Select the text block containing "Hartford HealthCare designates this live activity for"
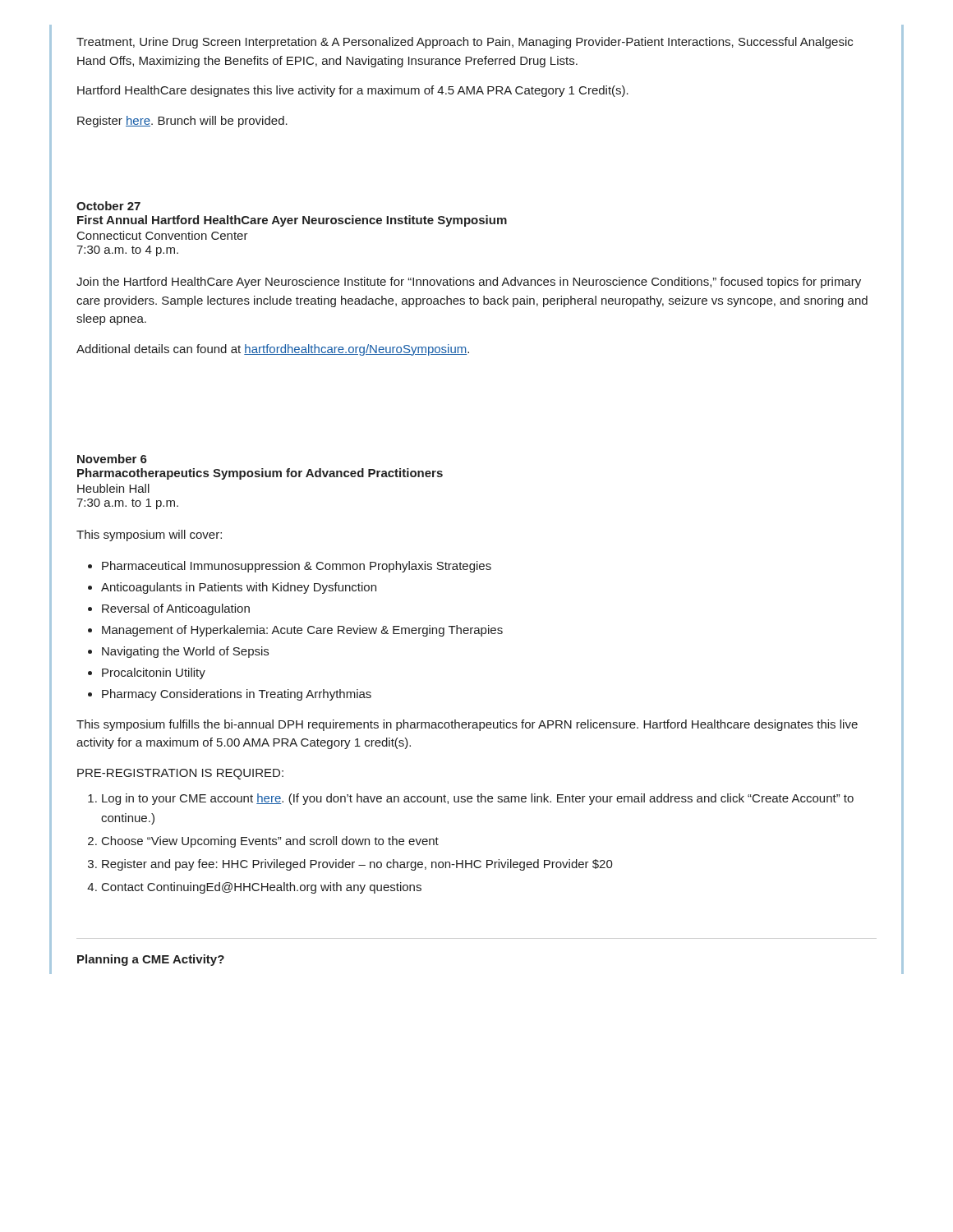Image resolution: width=953 pixels, height=1232 pixels. tap(353, 90)
